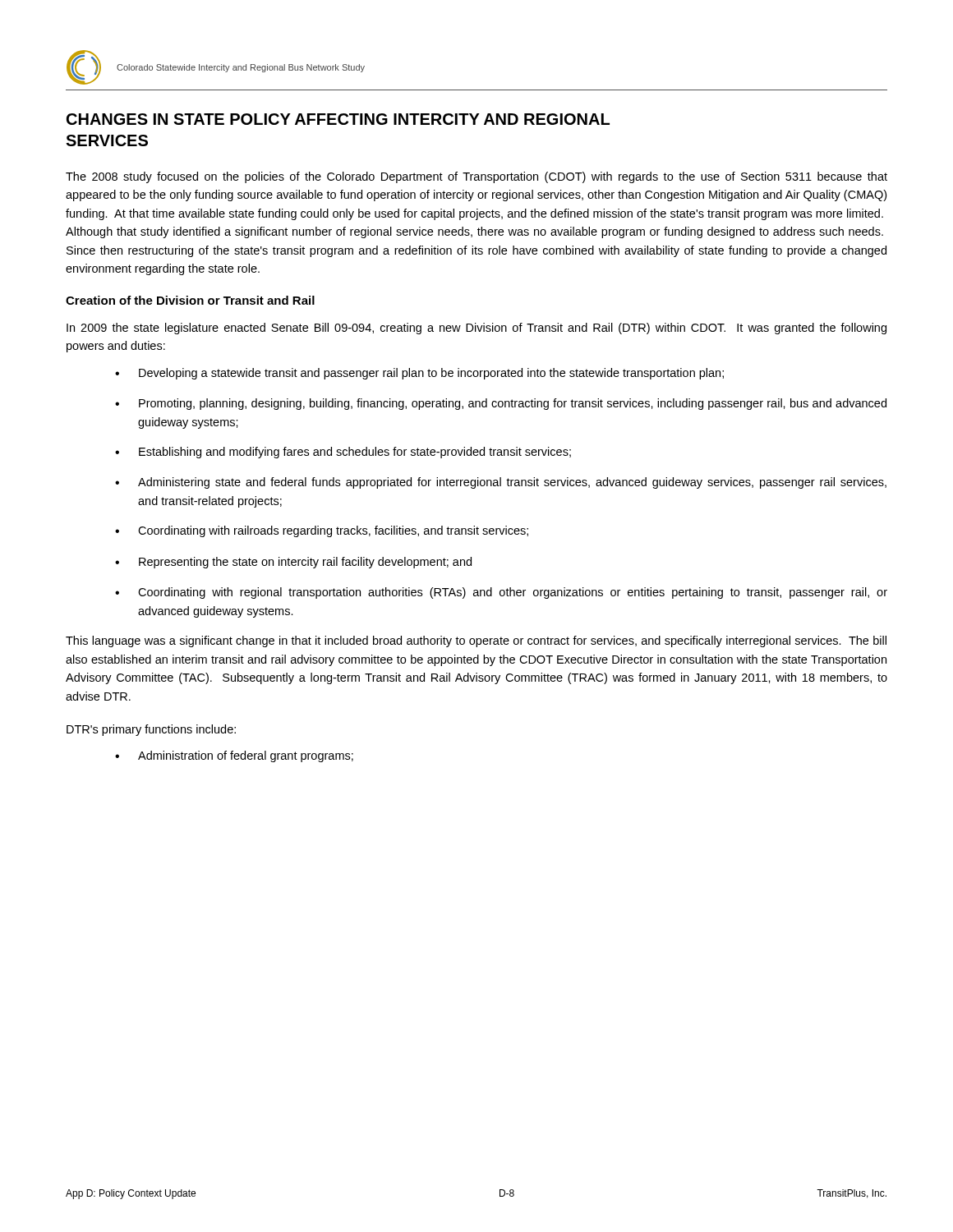The width and height of the screenshot is (953, 1232).
Task: Point to the block starting "CHANGES IN STATE POLICY AFFECTING INTERCITY AND REGIONALSERVICES"
Action: pyautogui.click(x=476, y=130)
